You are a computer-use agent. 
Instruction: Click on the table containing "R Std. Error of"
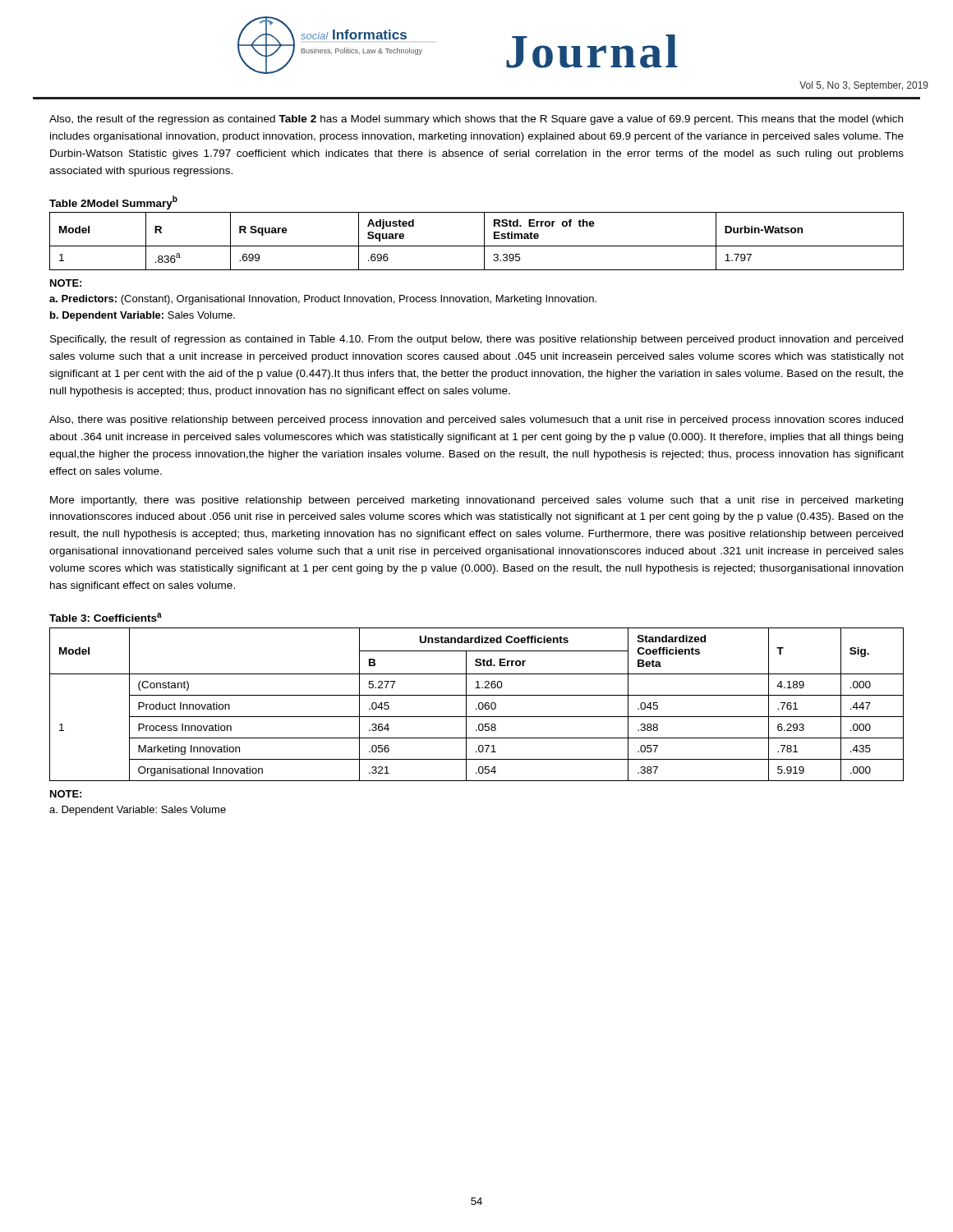(x=476, y=241)
